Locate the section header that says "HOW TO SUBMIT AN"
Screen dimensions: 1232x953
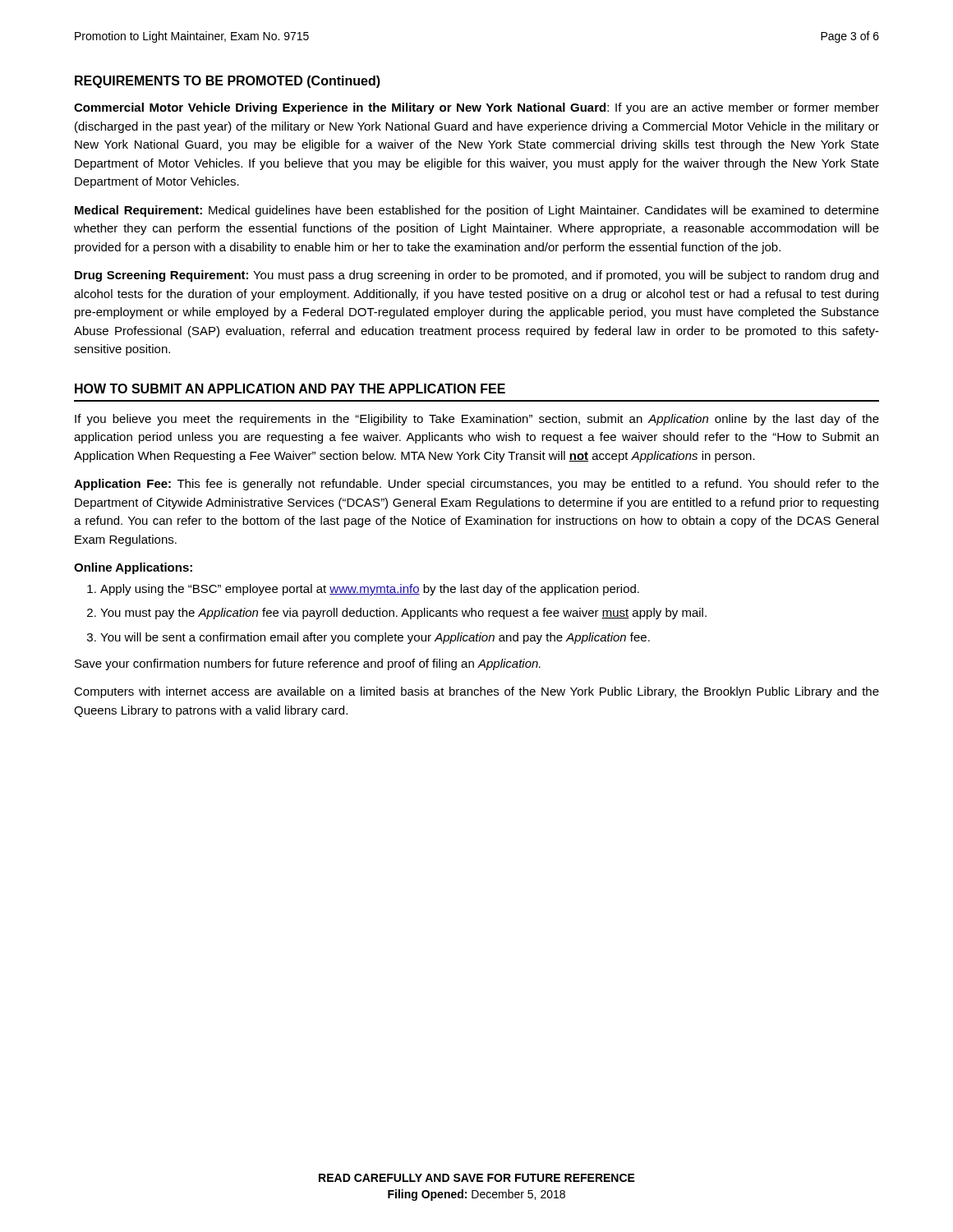click(290, 389)
